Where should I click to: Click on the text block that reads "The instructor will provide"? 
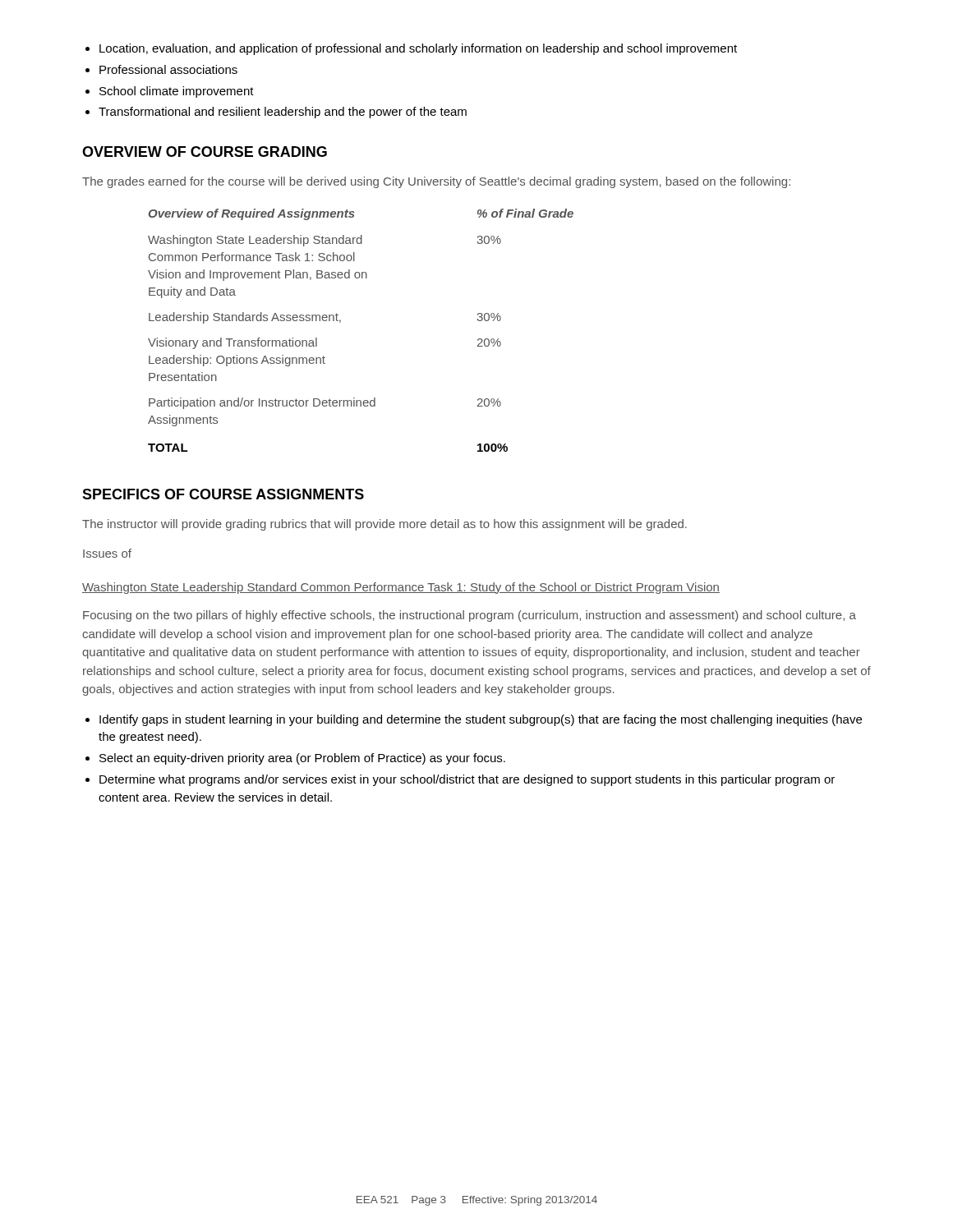385,523
